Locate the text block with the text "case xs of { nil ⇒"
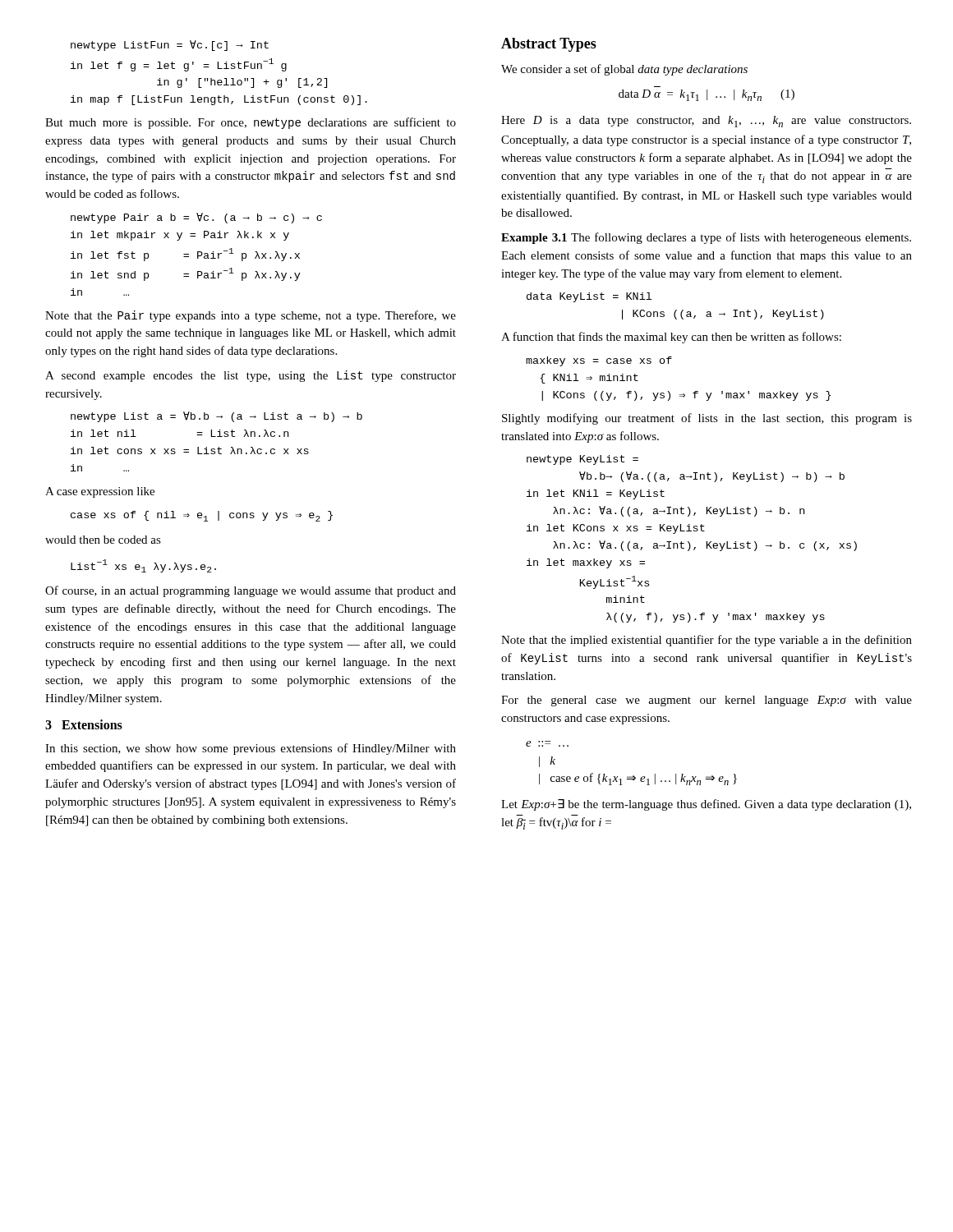The width and height of the screenshot is (953, 1232). click(263, 517)
